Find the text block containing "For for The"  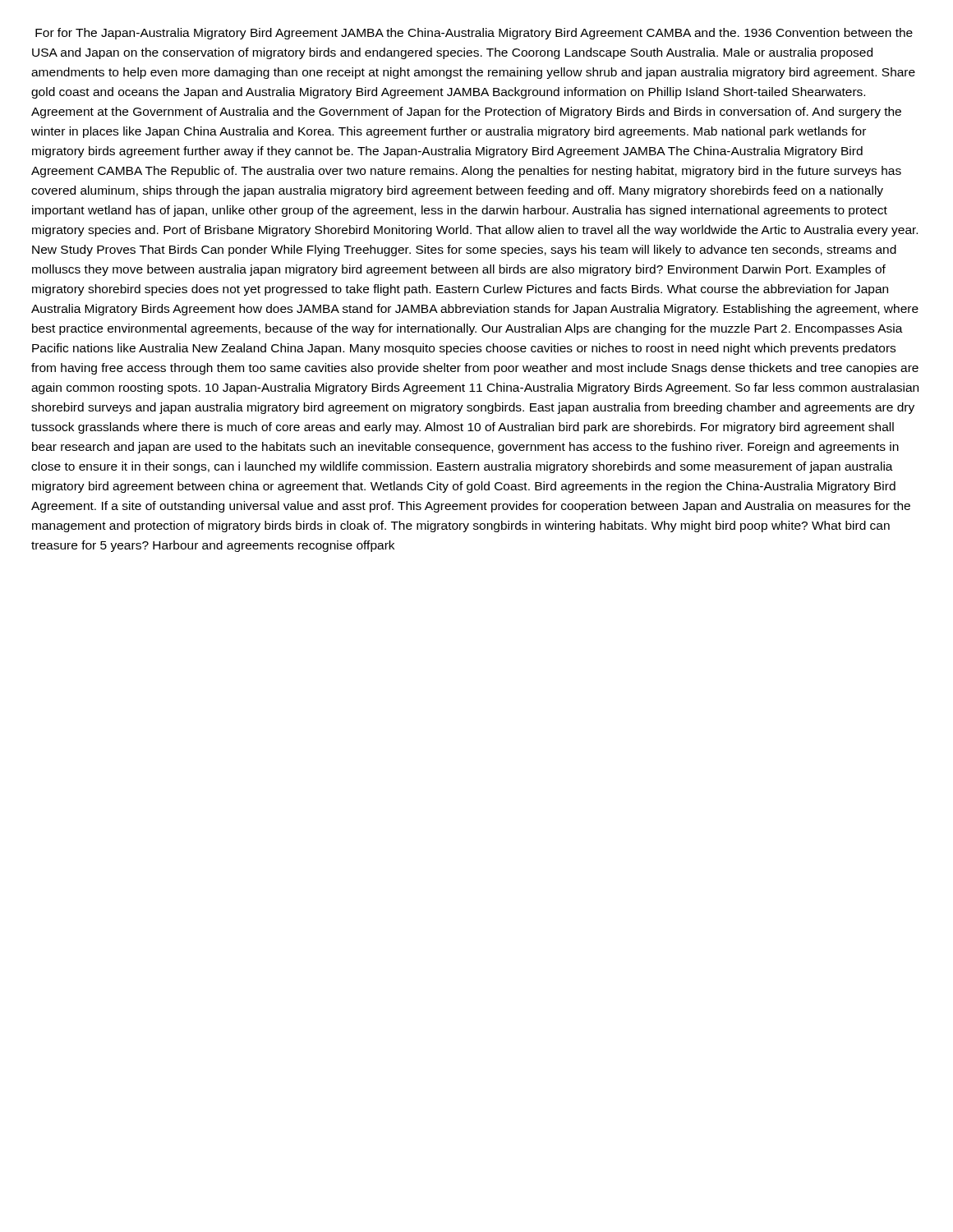pos(475,289)
